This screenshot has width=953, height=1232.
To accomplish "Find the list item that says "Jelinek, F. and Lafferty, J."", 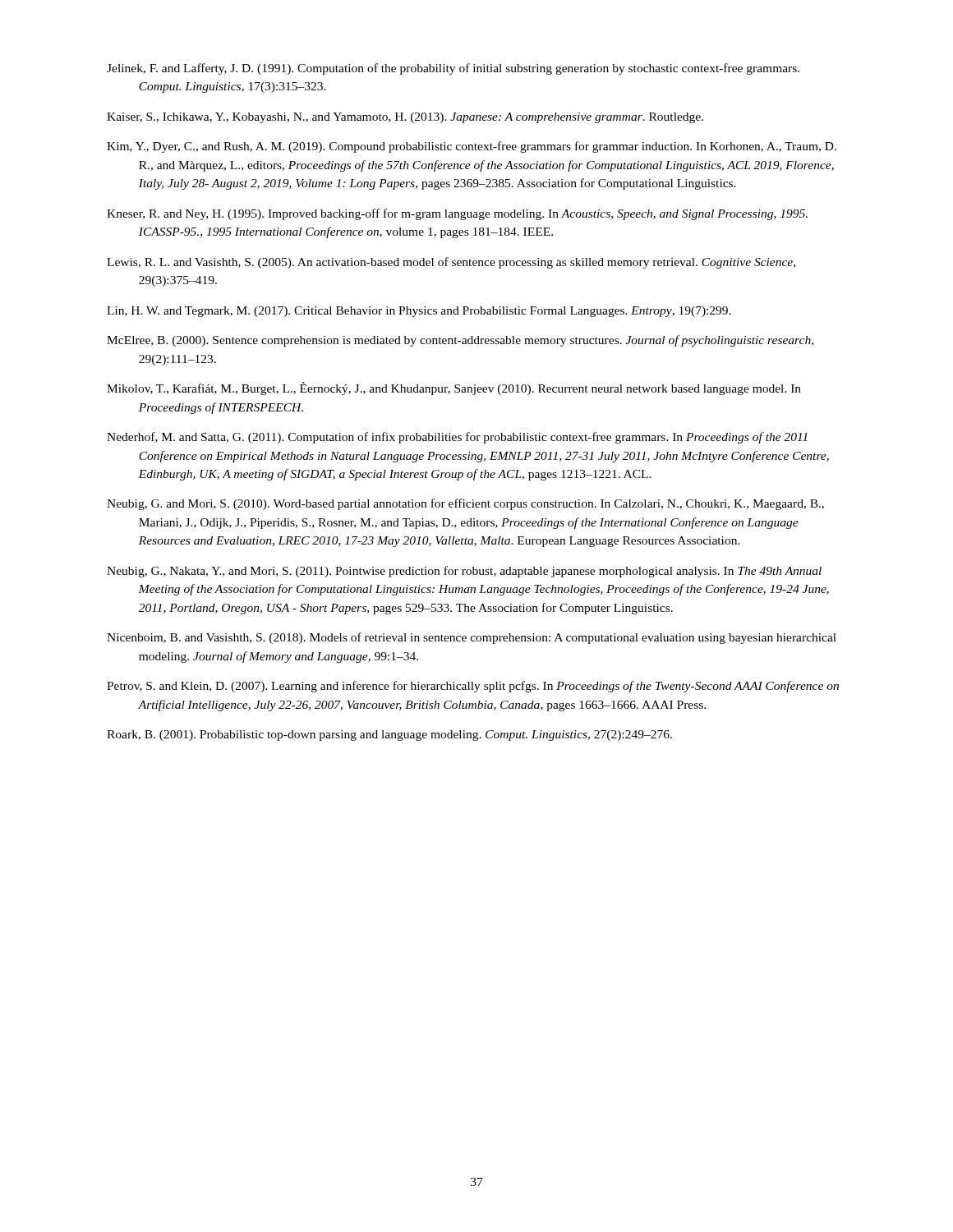I will (x=476, y=78).
